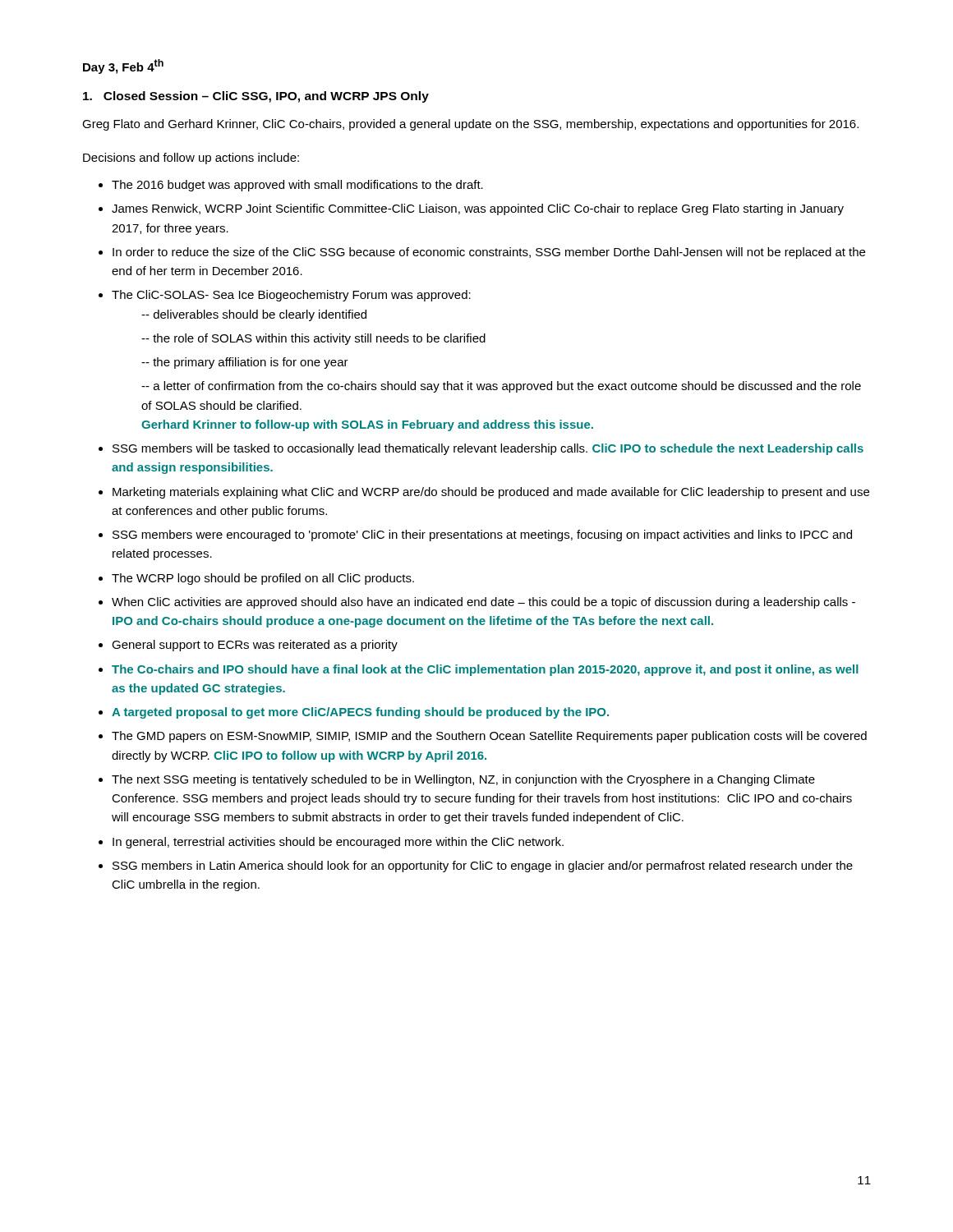
Task: Locate the list item that says "In order to"
Action: 489,261
